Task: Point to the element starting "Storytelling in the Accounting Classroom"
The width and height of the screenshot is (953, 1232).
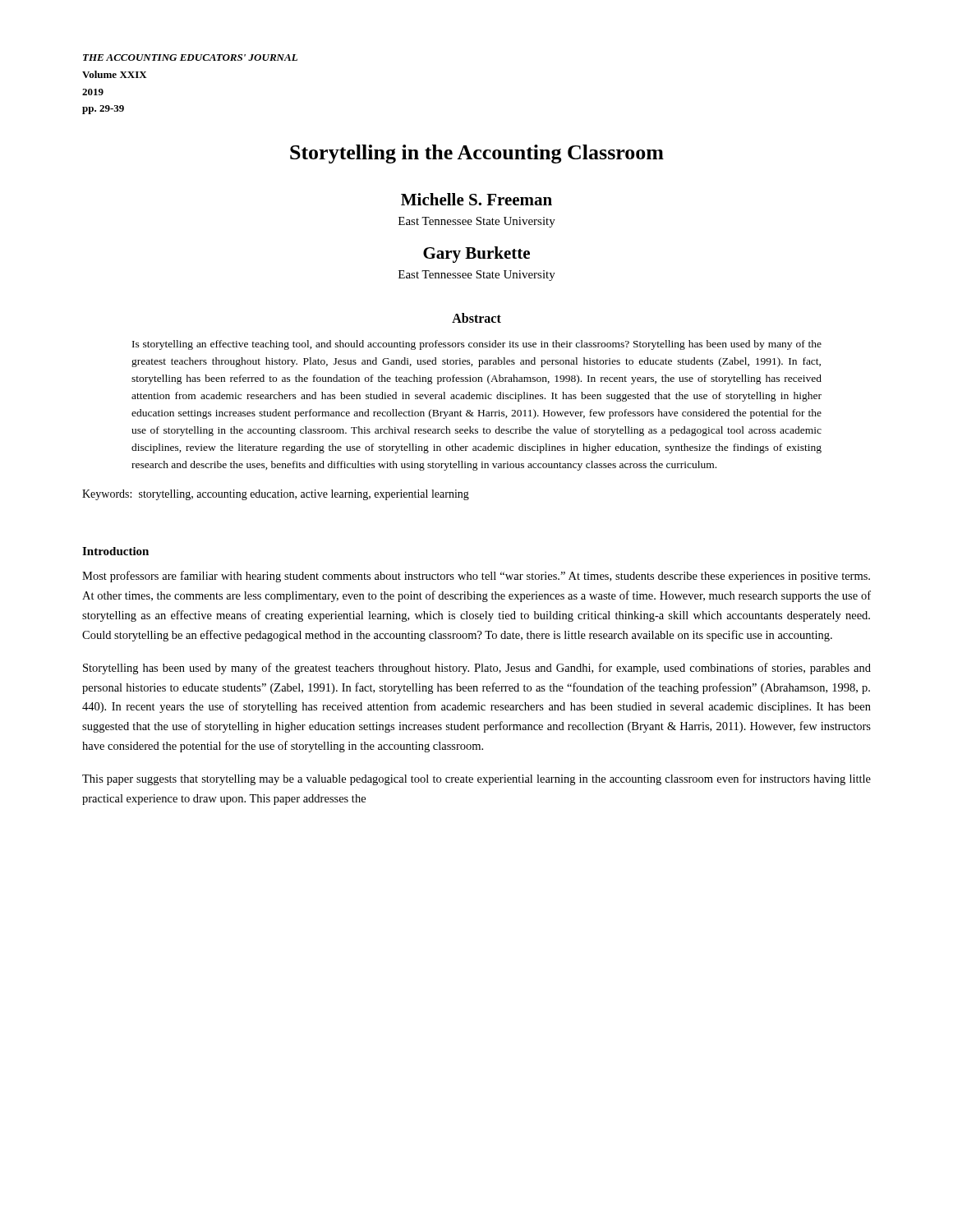Action: coord(476,153)
